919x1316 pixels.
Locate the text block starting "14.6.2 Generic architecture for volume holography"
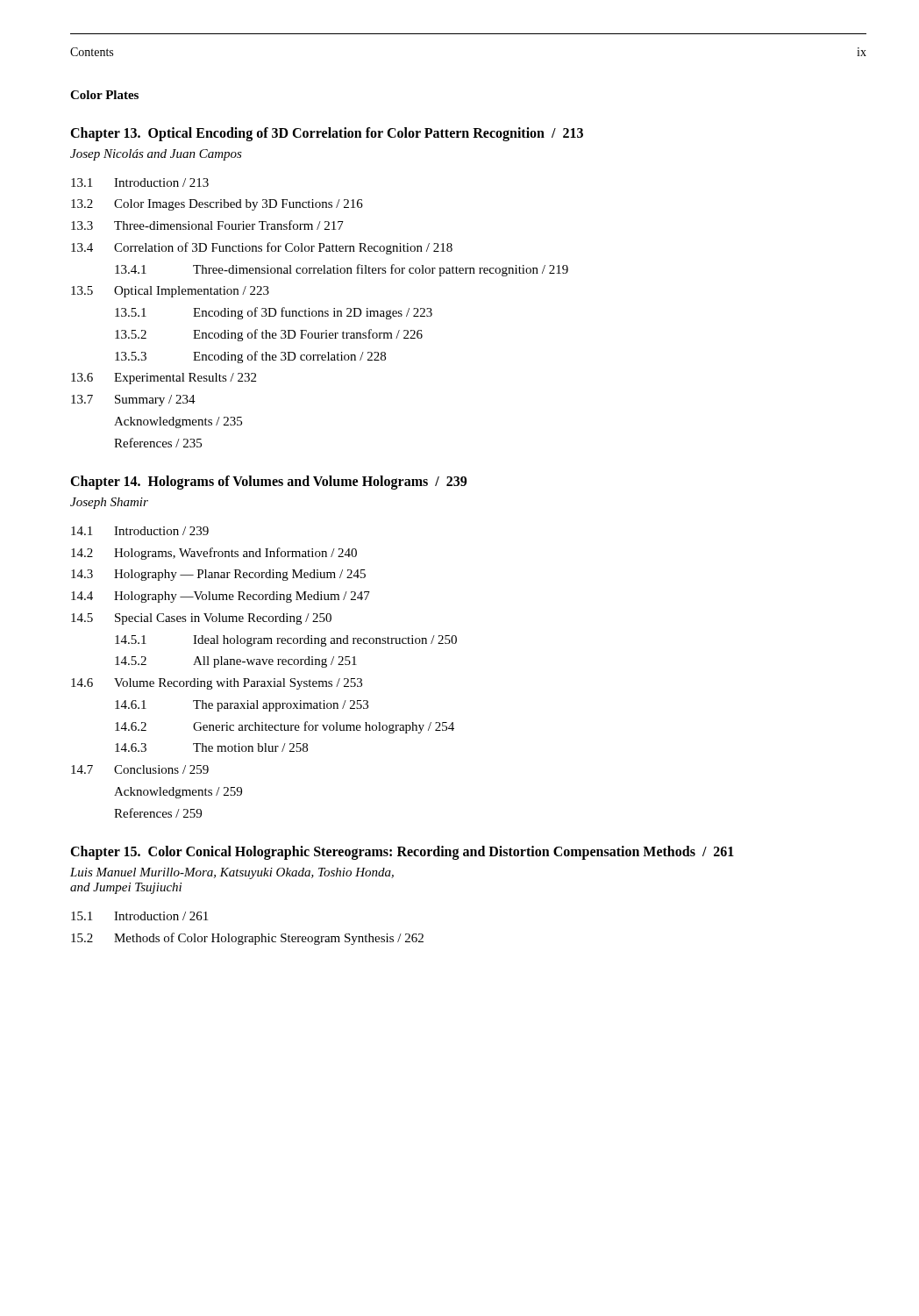tap(285, 727)
